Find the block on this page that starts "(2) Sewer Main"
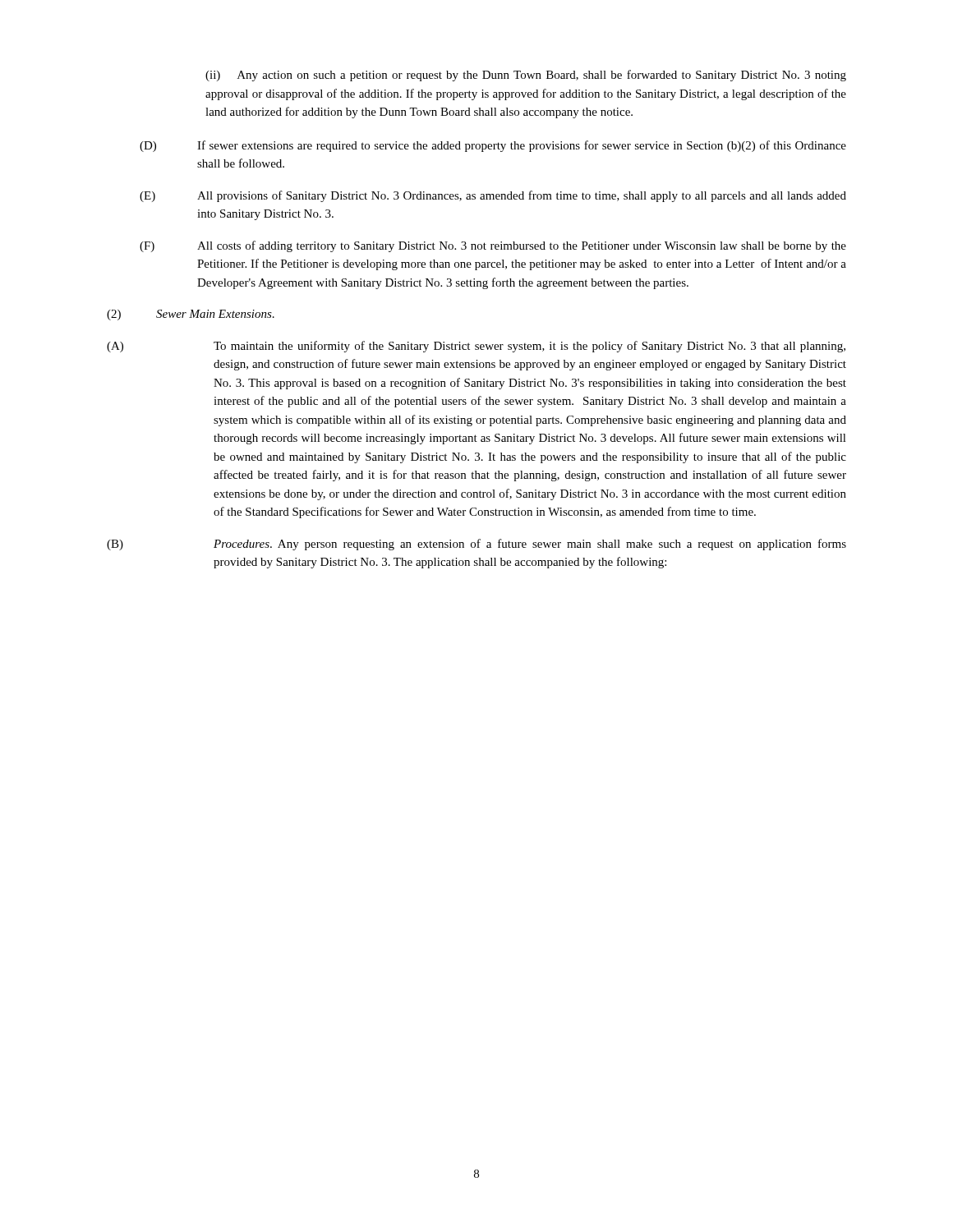953x1232 pixels. pos(191,315)
